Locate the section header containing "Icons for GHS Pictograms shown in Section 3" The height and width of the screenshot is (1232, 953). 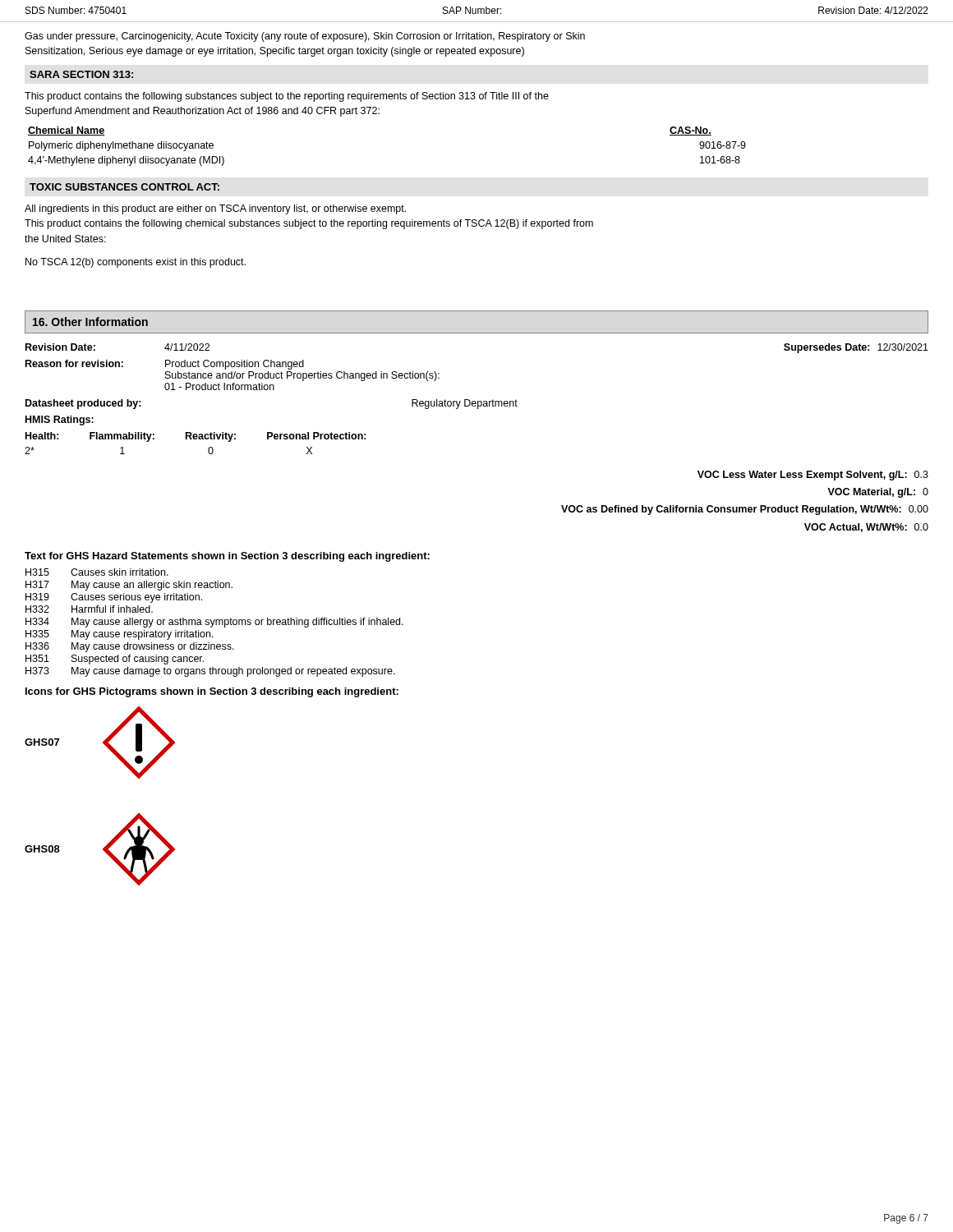tap(212, 691)
